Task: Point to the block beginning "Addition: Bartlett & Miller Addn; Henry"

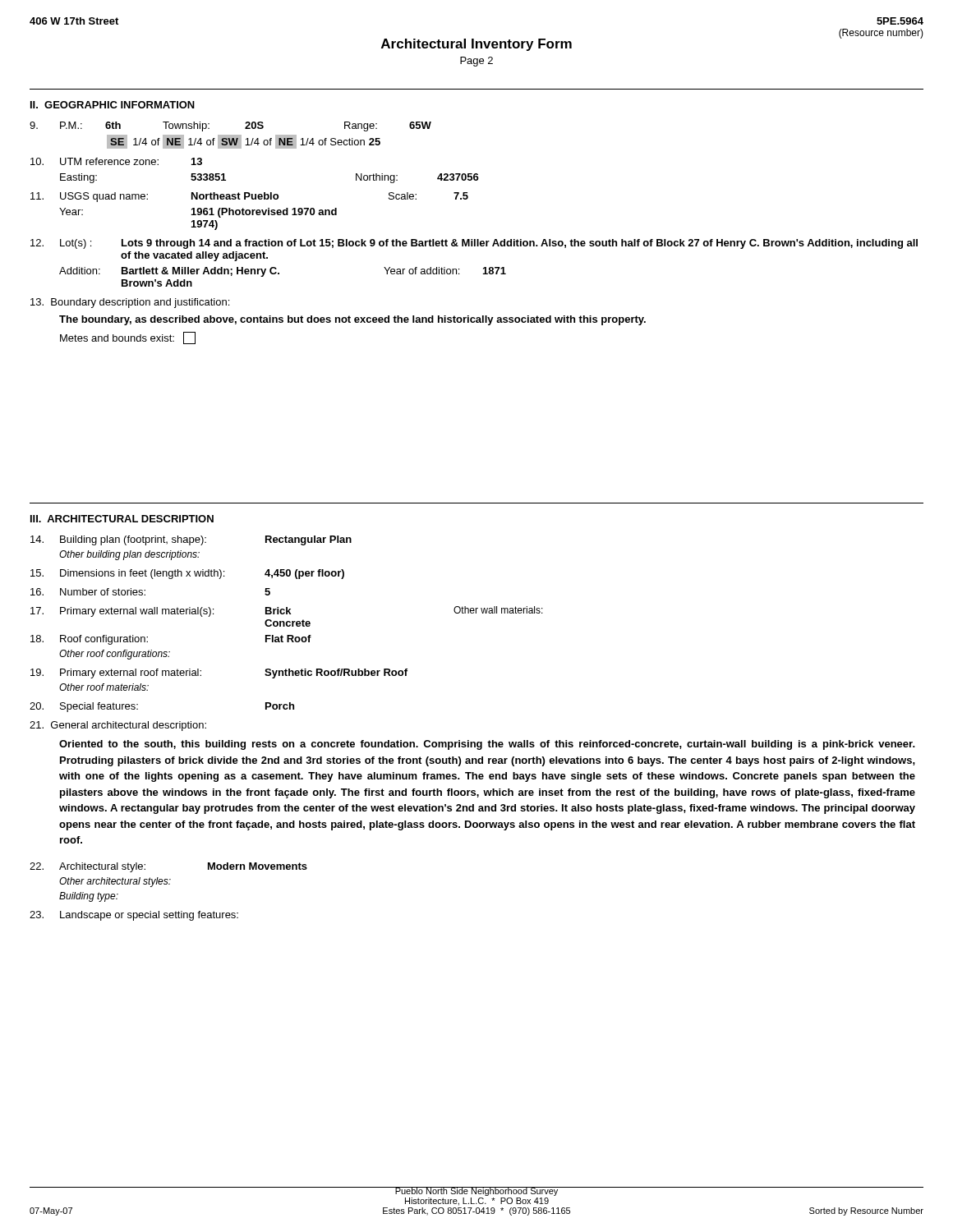Action: pyautogui.click(x=283, y=277)
